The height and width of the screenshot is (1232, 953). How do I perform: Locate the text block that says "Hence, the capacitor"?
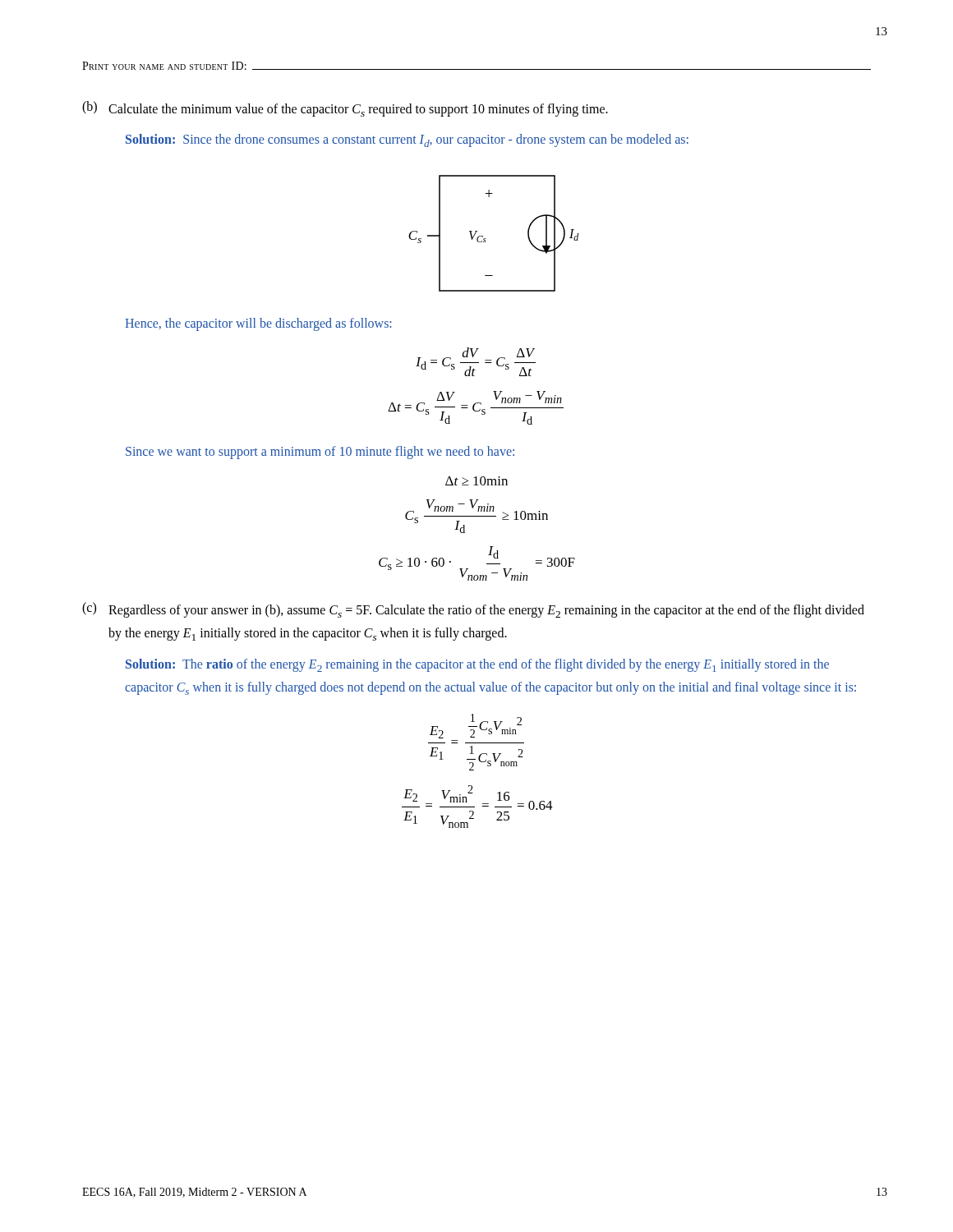(259, 323)
